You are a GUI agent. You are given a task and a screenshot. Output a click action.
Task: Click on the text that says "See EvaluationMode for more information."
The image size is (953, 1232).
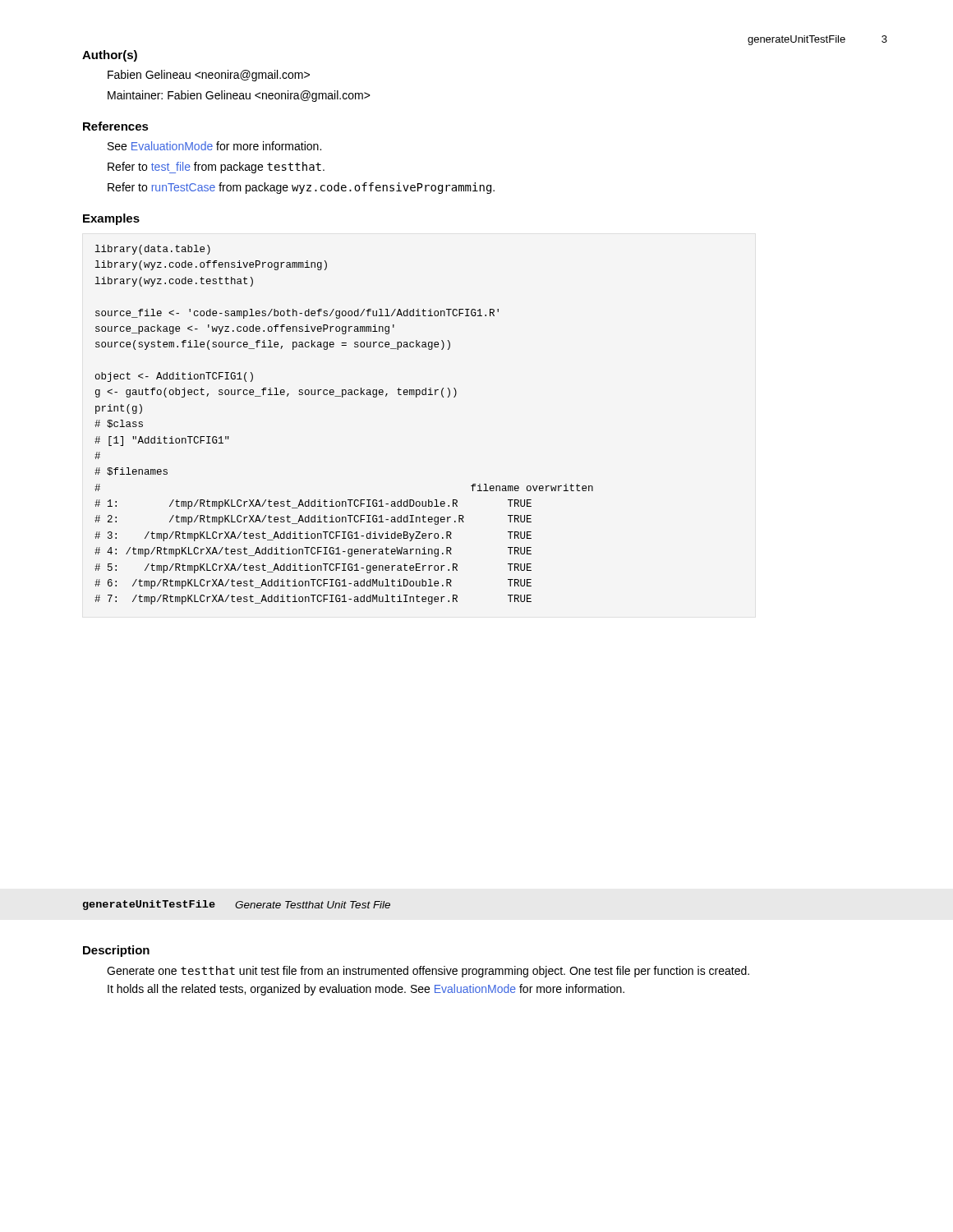coord(215,146)
